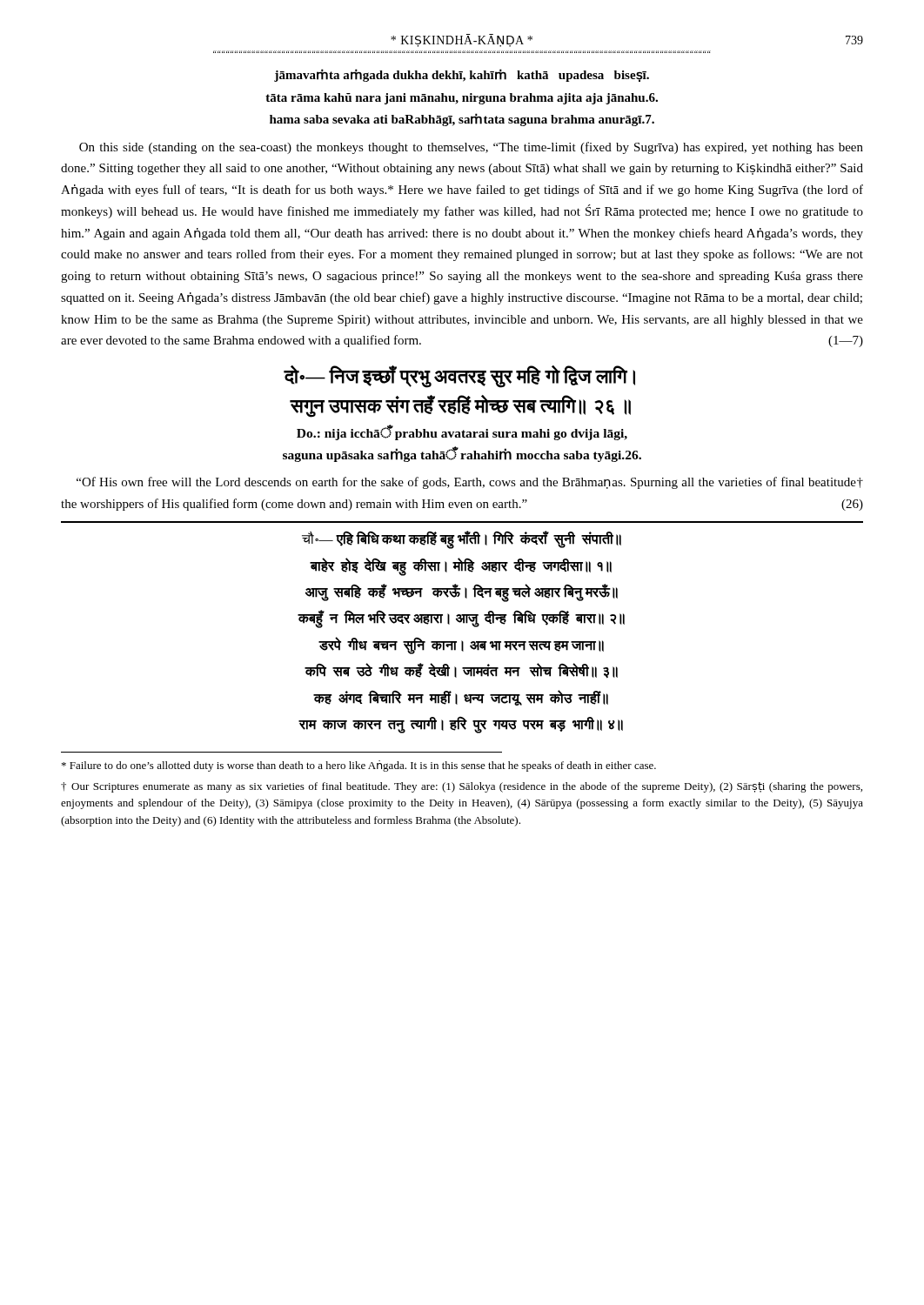Locate the region starting "On this side (standing on the sea-coast) the"
The height and width of the screenshot is (1305, 924).
point(462,246)
